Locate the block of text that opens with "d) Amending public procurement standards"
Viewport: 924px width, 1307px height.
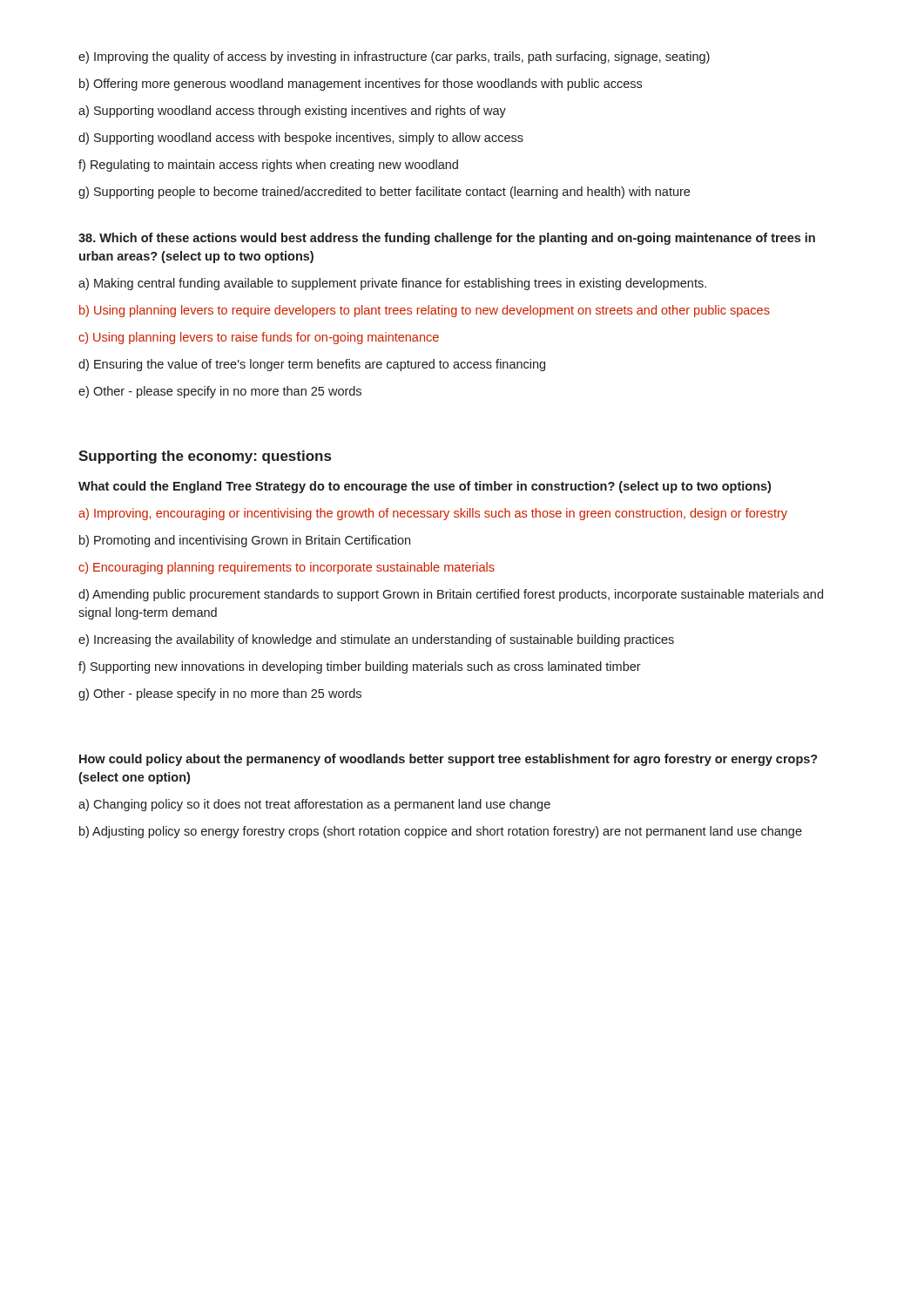[451, 604]
